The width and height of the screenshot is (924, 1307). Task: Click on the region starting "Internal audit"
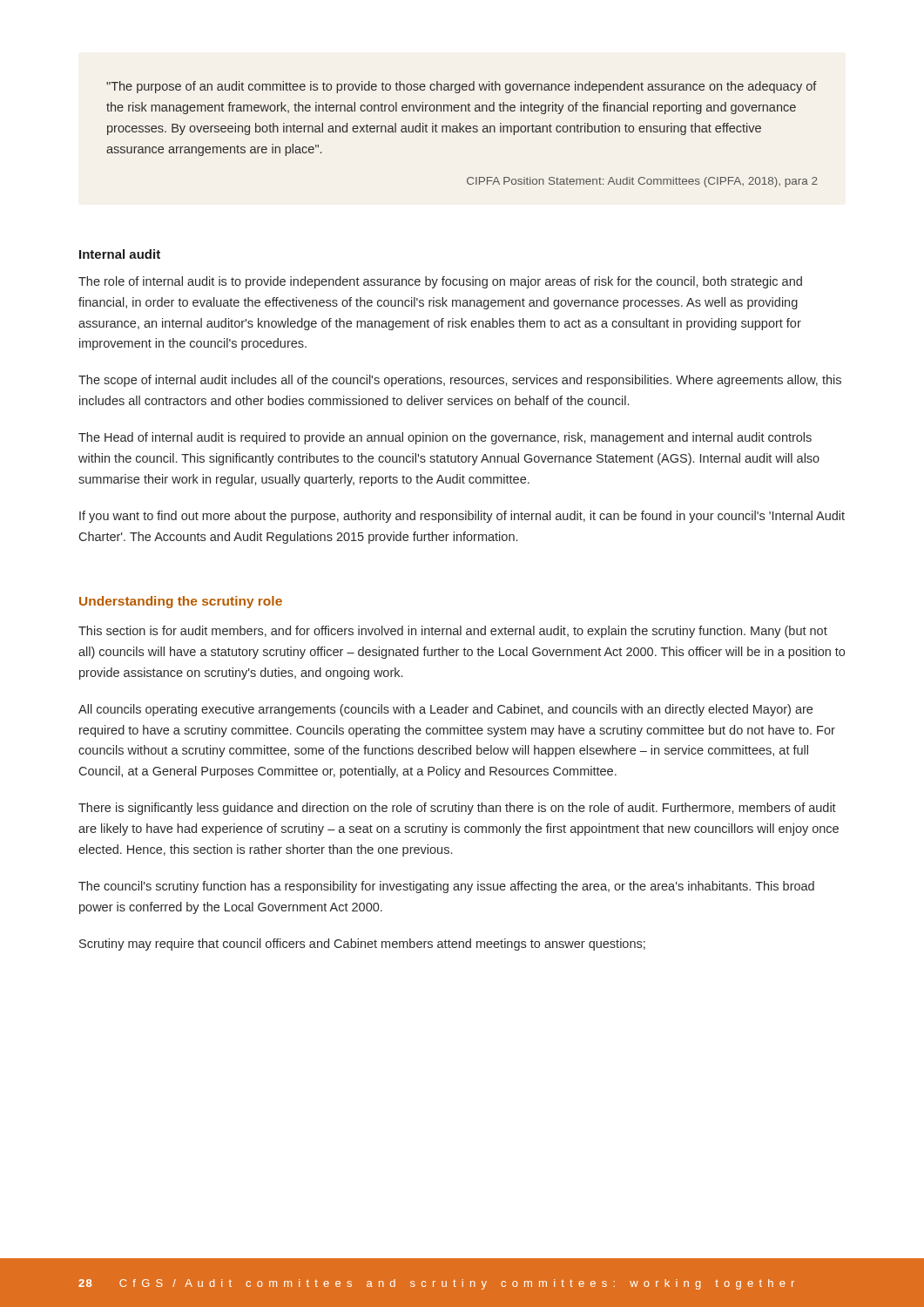click(119, 254)
